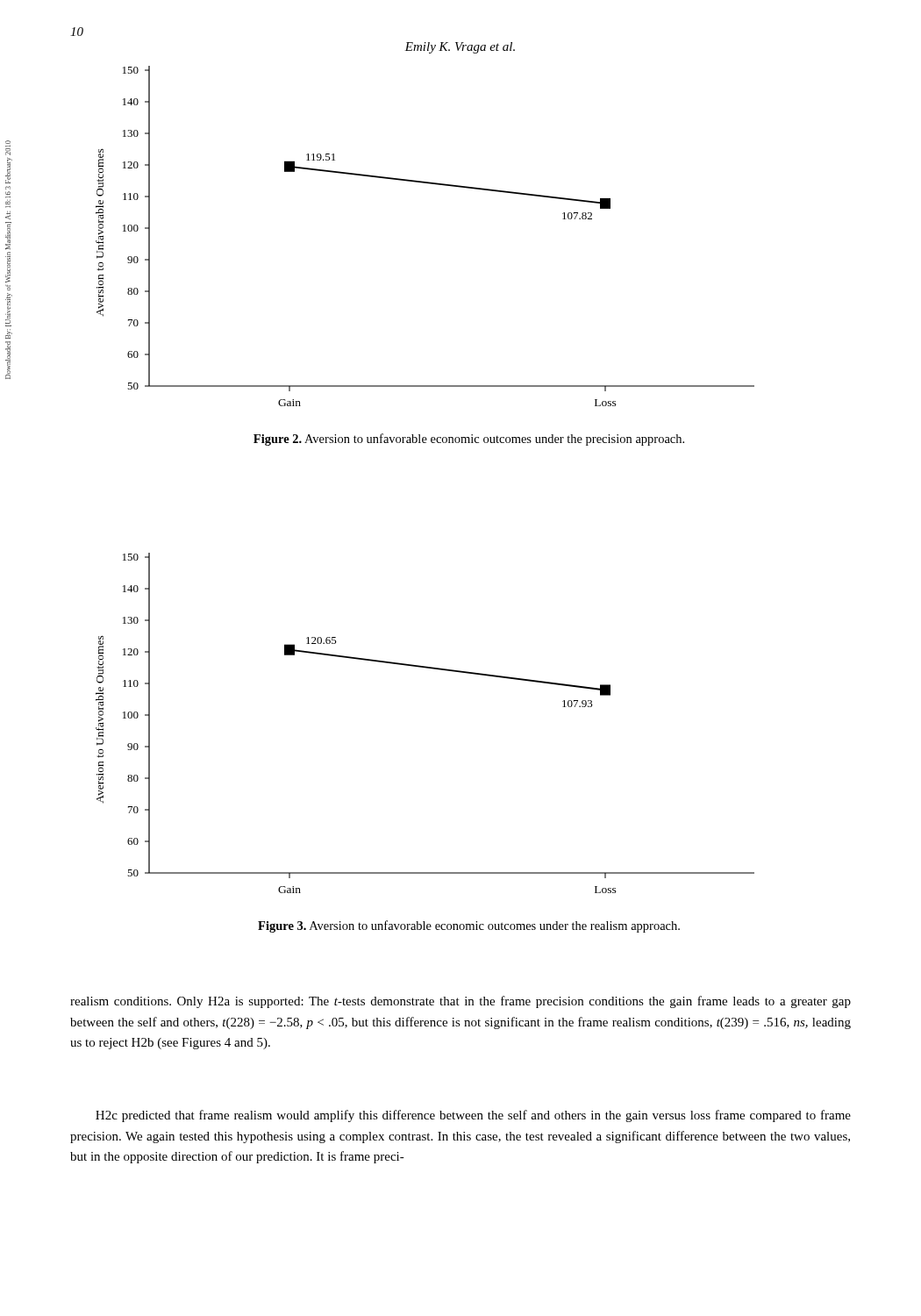Navigate to the text starting "realism conditions. Only H2a is supported:"

460,1022
